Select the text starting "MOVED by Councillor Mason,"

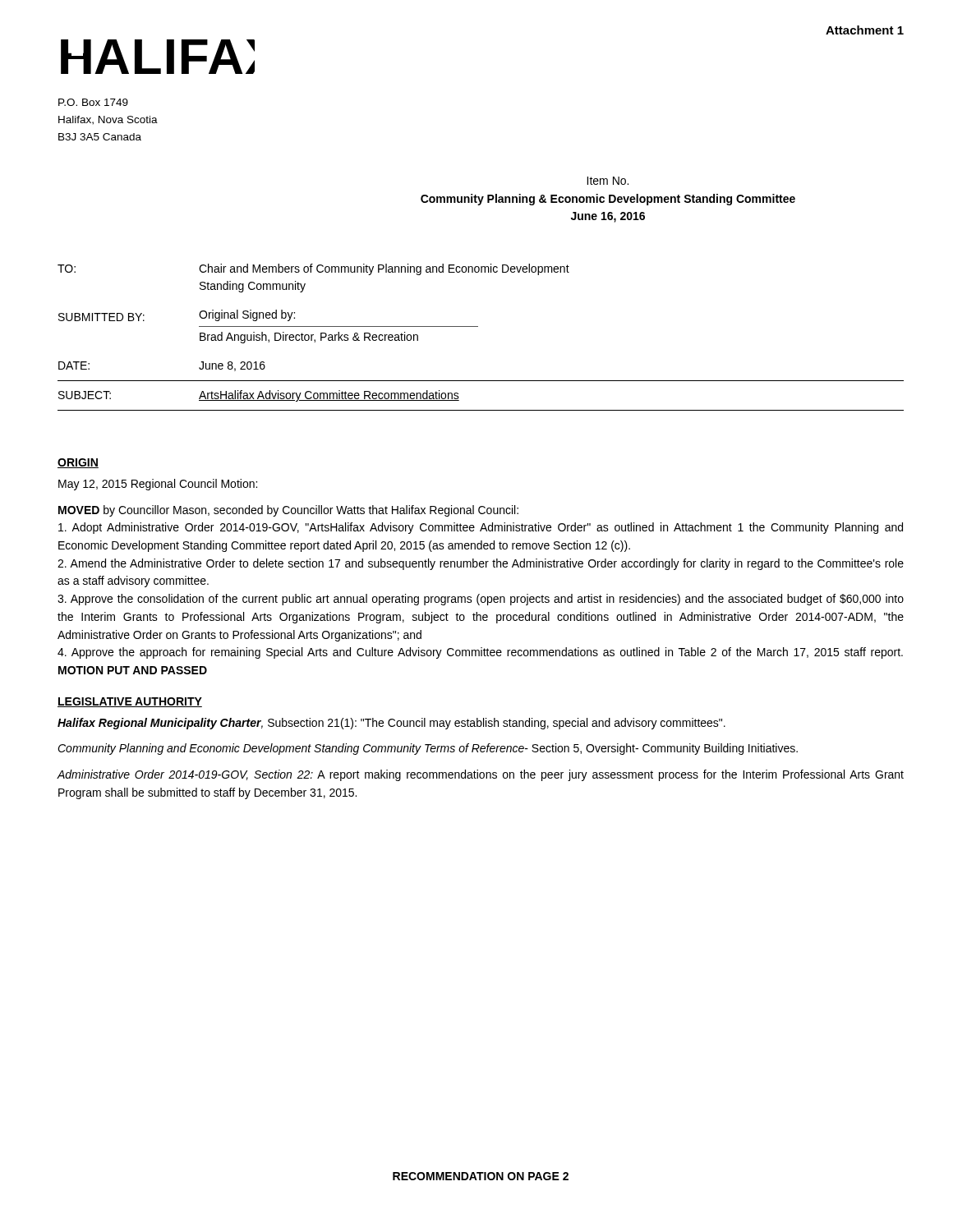(481, 590)
